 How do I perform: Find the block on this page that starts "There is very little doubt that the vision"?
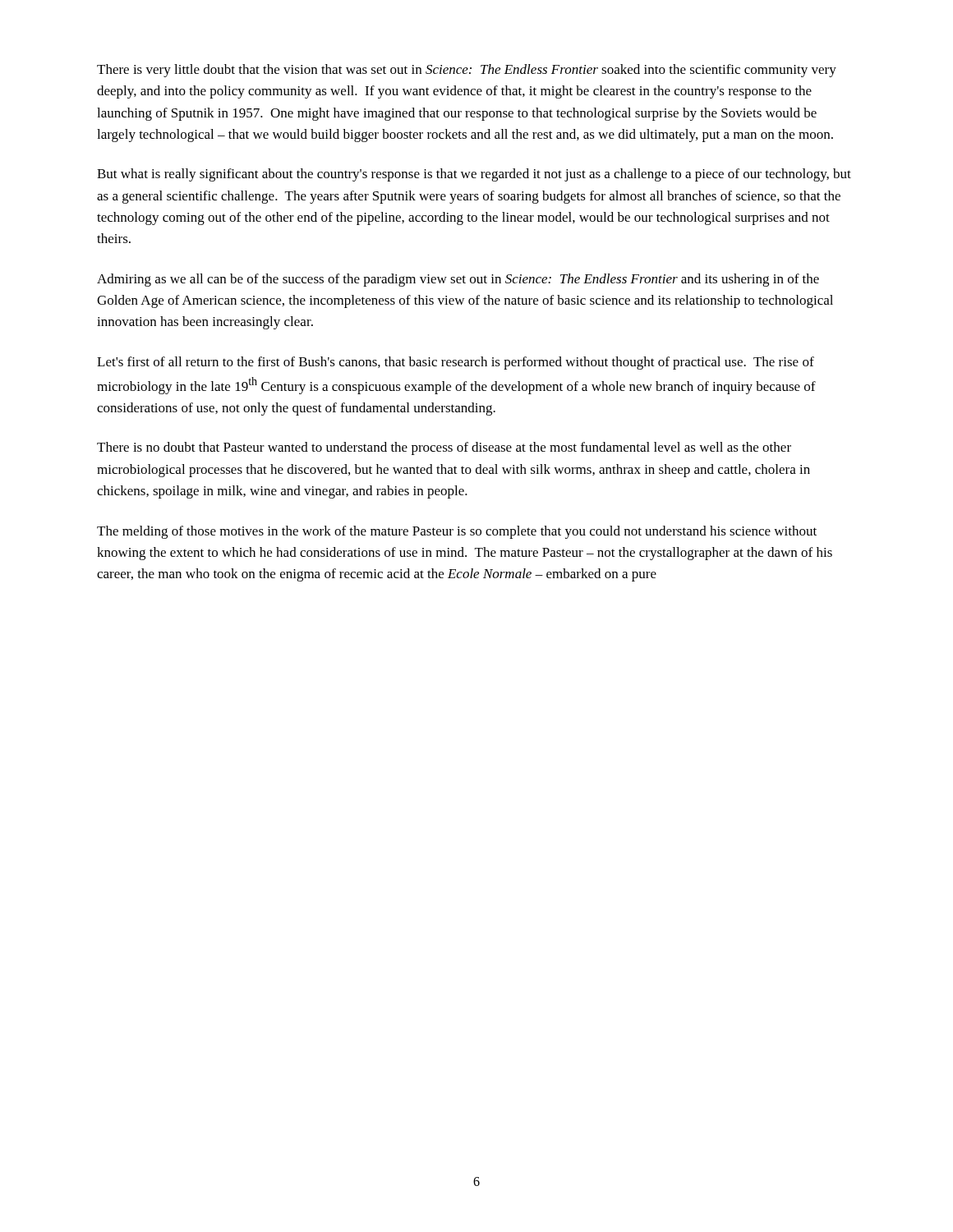[x=466, y=102]
